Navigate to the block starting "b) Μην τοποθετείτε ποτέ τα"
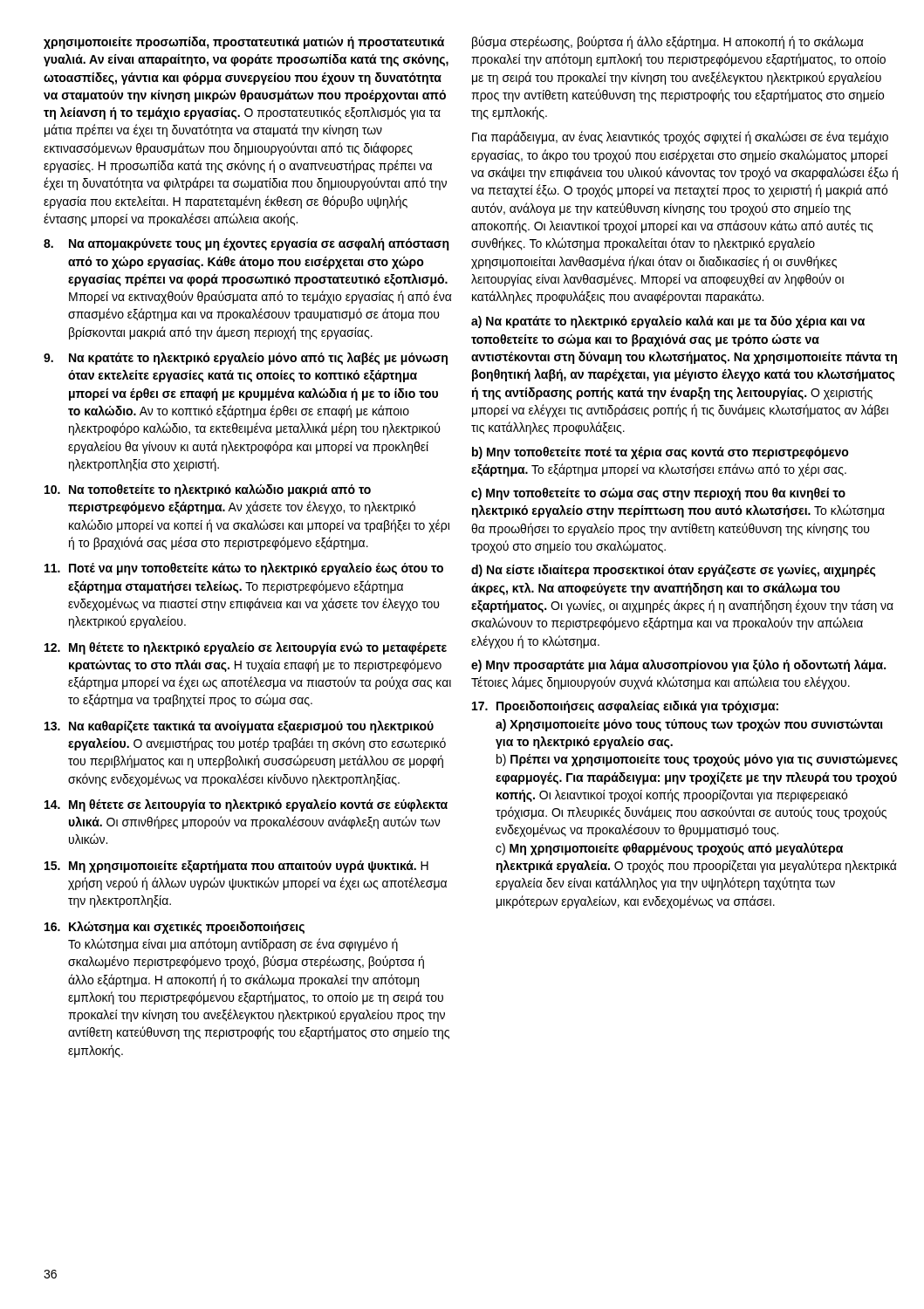Image resolution: width=924 pixels, height=1309 pixels. [x=660, y=461]
